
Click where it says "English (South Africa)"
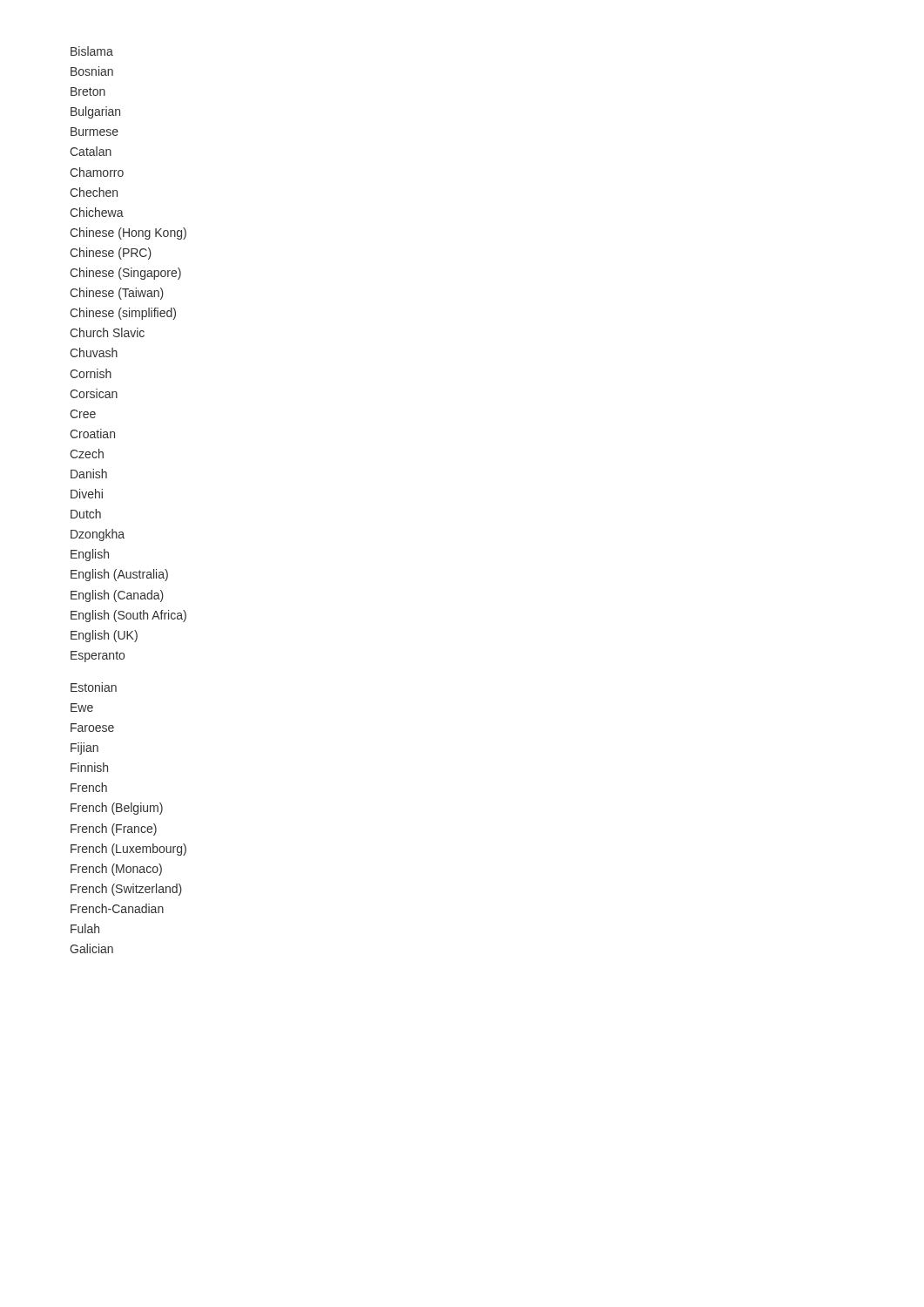128,615
